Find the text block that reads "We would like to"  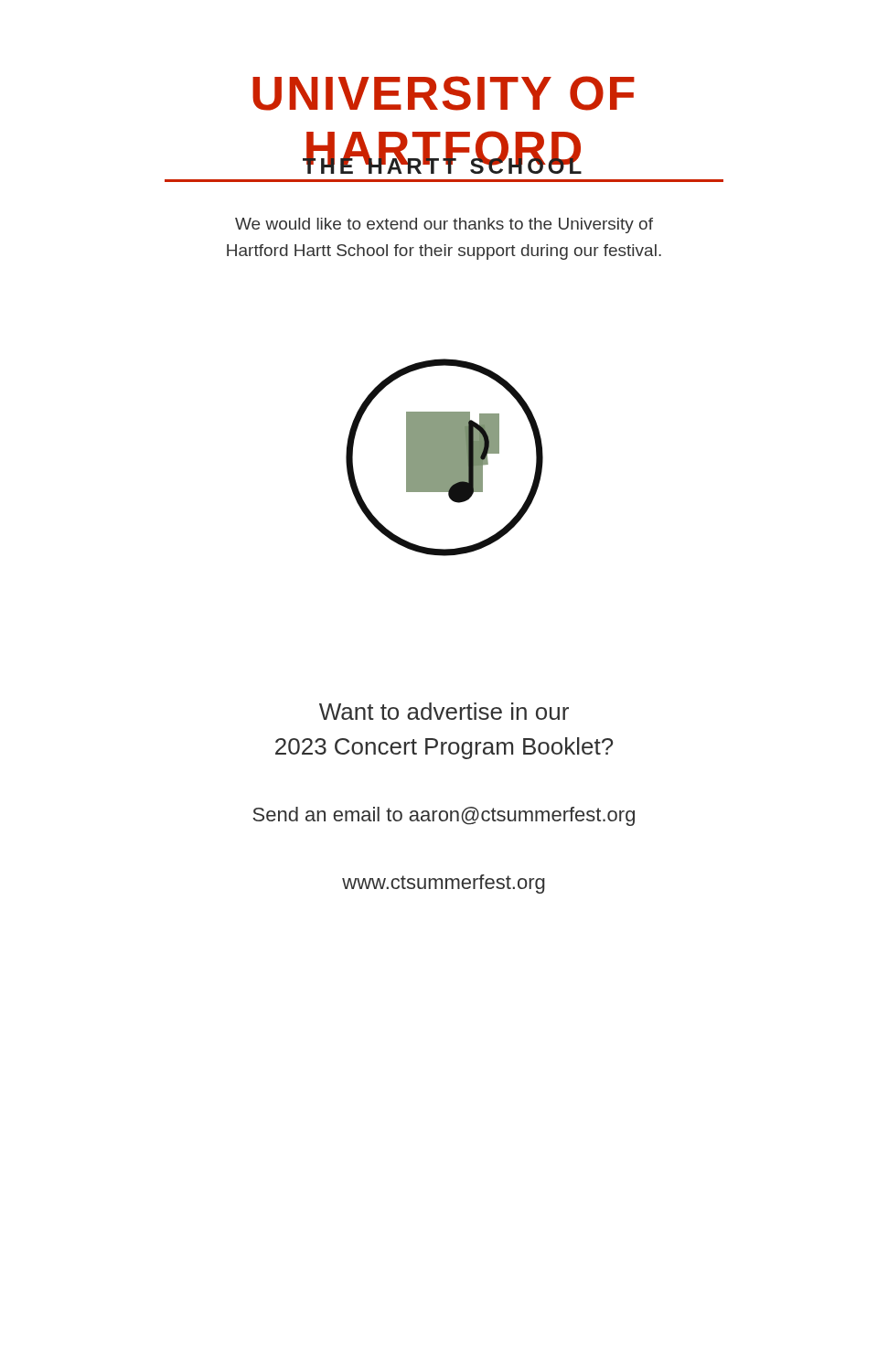click(x=444, y=237)
